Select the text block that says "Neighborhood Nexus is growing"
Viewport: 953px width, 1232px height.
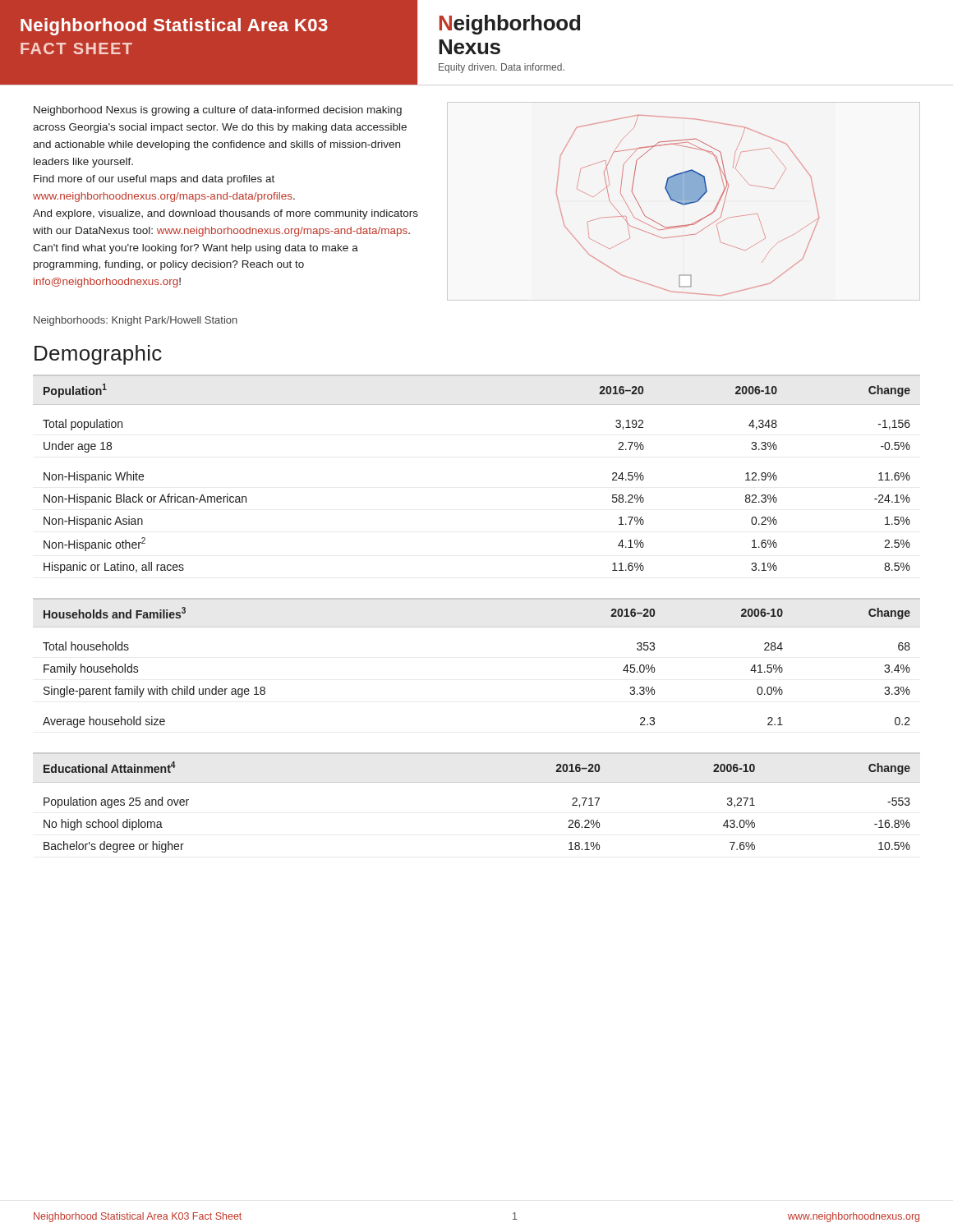pos(226,196)
